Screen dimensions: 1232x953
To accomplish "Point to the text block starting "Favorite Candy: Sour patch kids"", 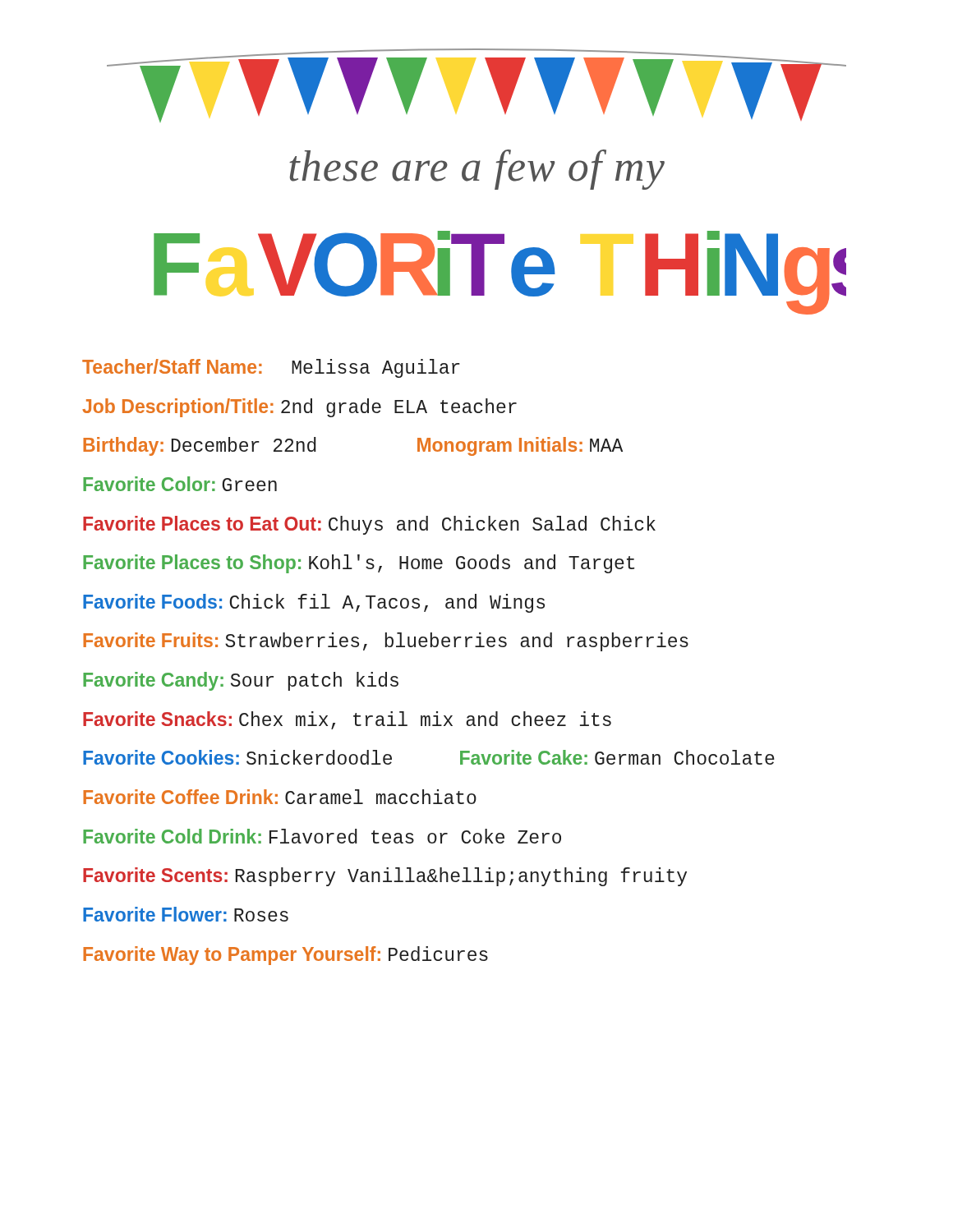I will click(x=241, y=682).
